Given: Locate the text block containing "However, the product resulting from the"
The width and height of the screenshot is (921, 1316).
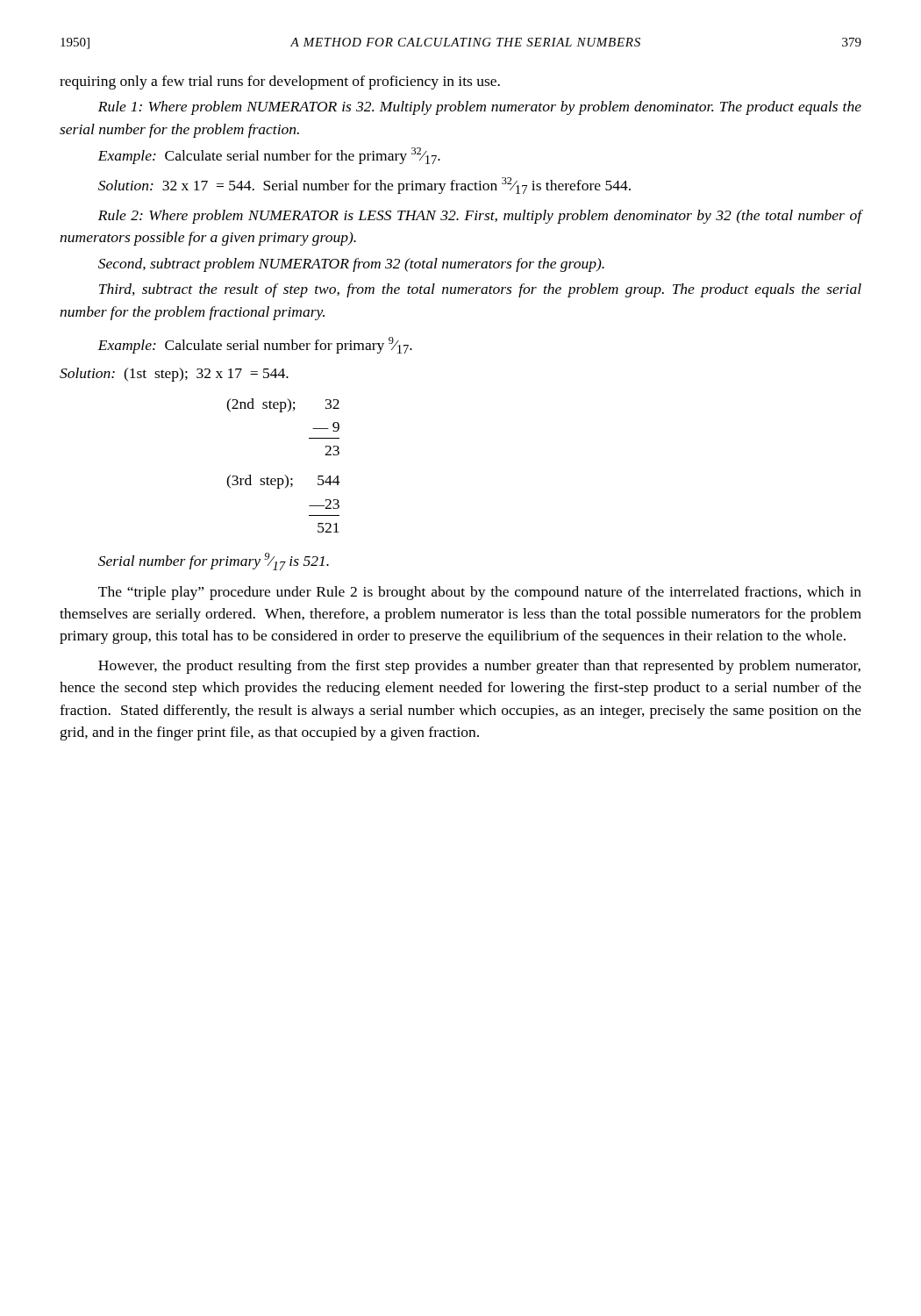Looking at the screenshot, I should click(x=460, y=699).
